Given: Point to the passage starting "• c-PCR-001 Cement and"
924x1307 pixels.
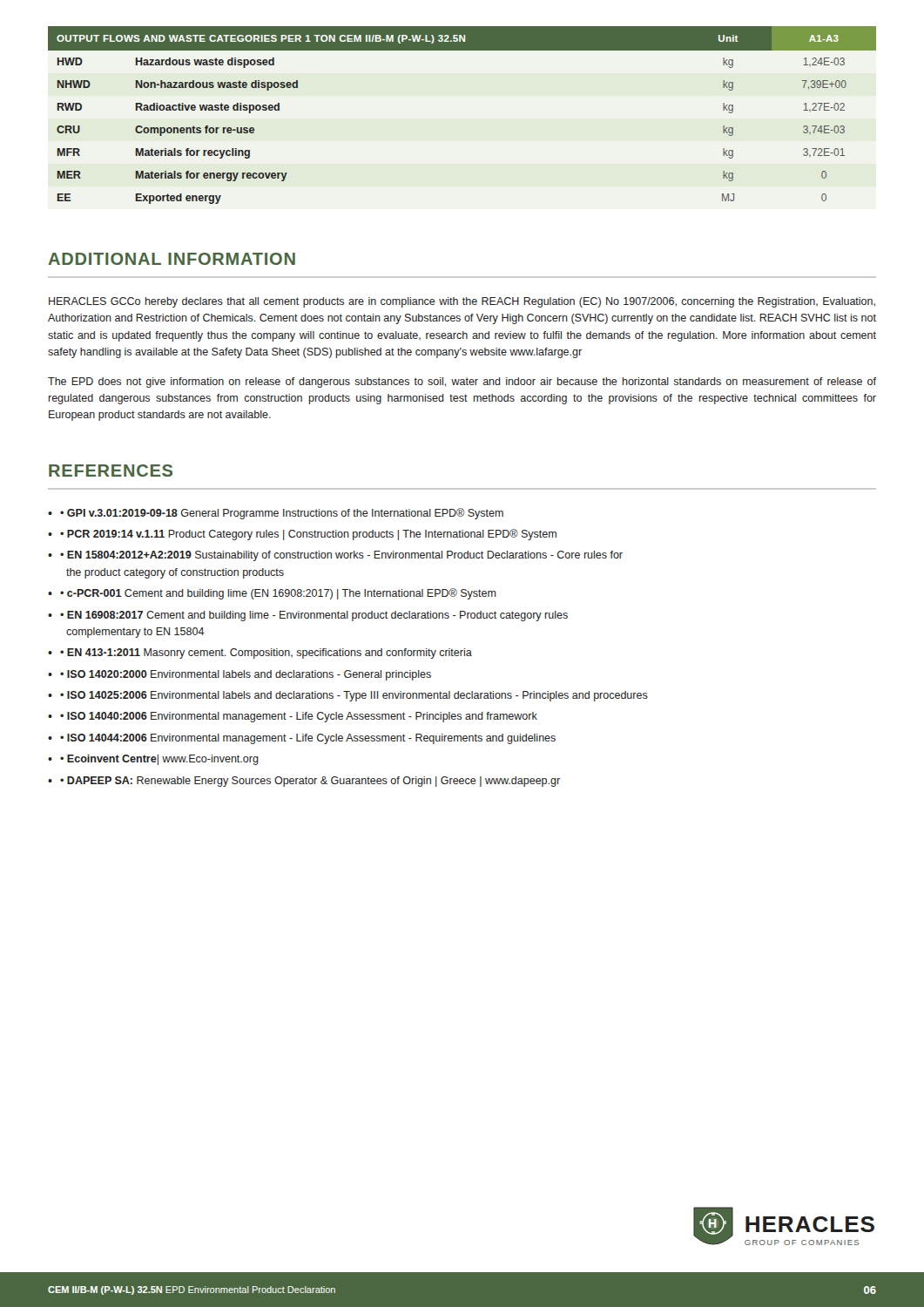Looking at the screenshot, I should pyautogui.click(x=278, y=594).
